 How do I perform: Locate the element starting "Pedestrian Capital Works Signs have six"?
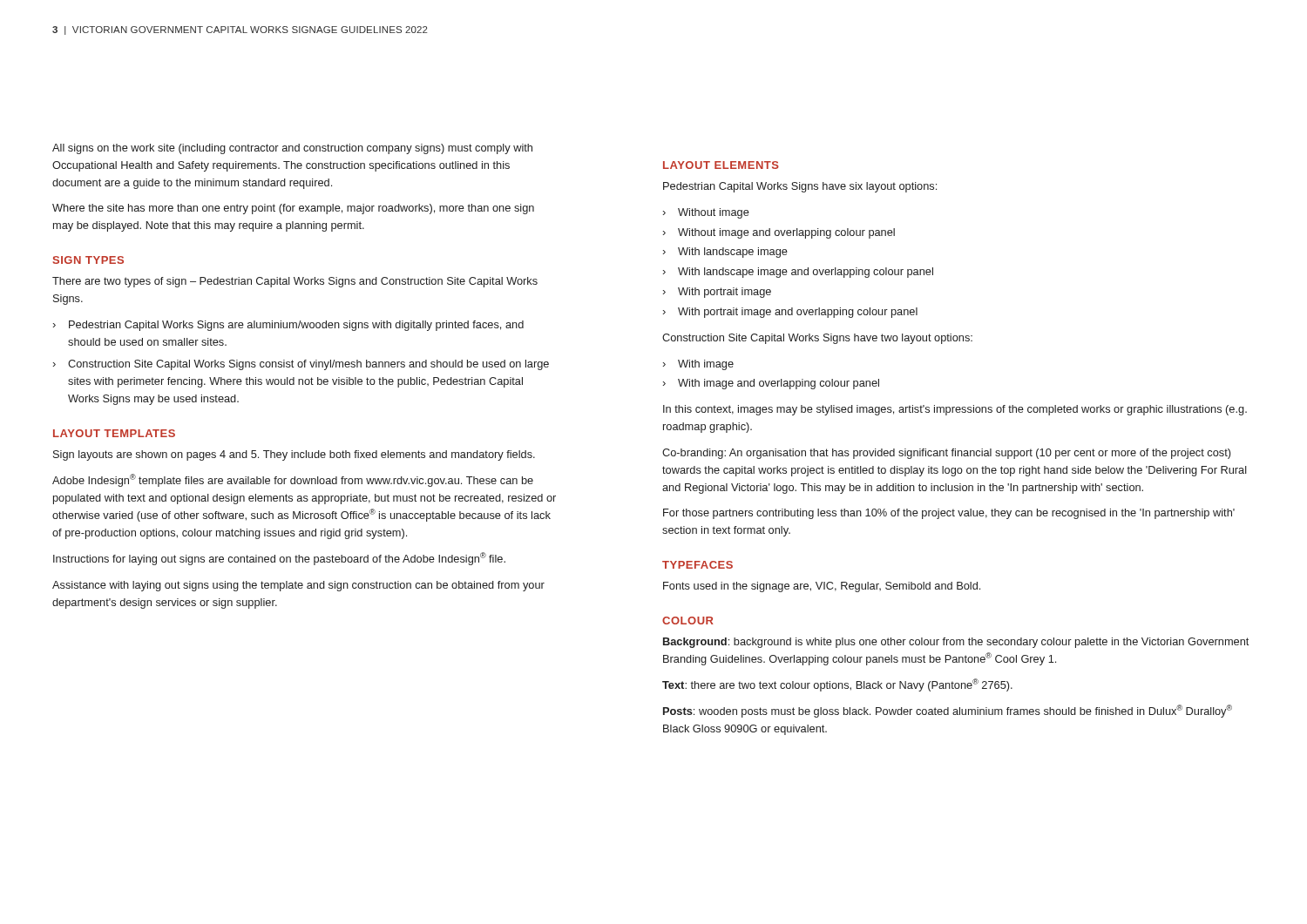800,186
